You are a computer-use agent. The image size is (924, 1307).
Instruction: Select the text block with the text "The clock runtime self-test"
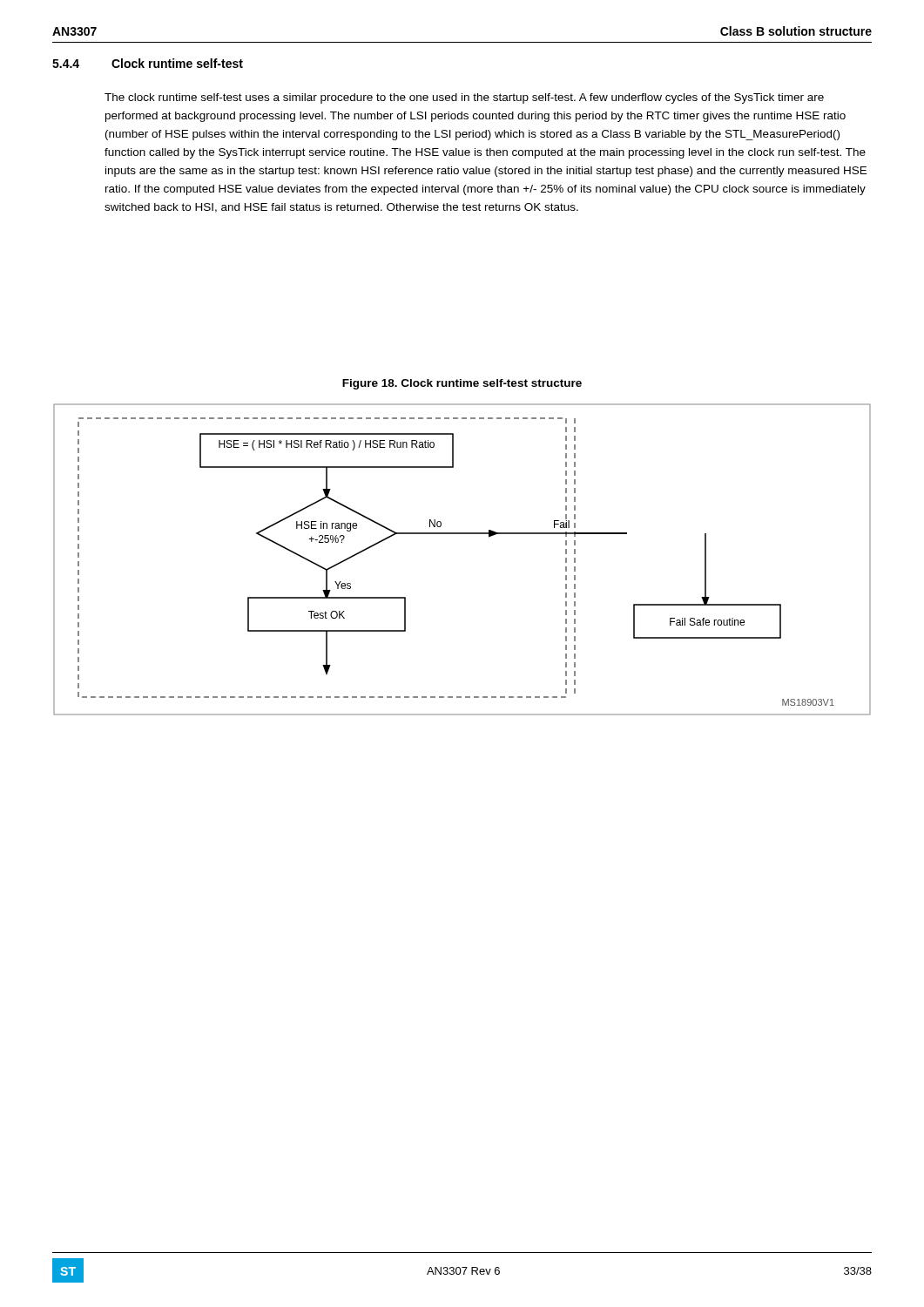(x=486, y=152)
